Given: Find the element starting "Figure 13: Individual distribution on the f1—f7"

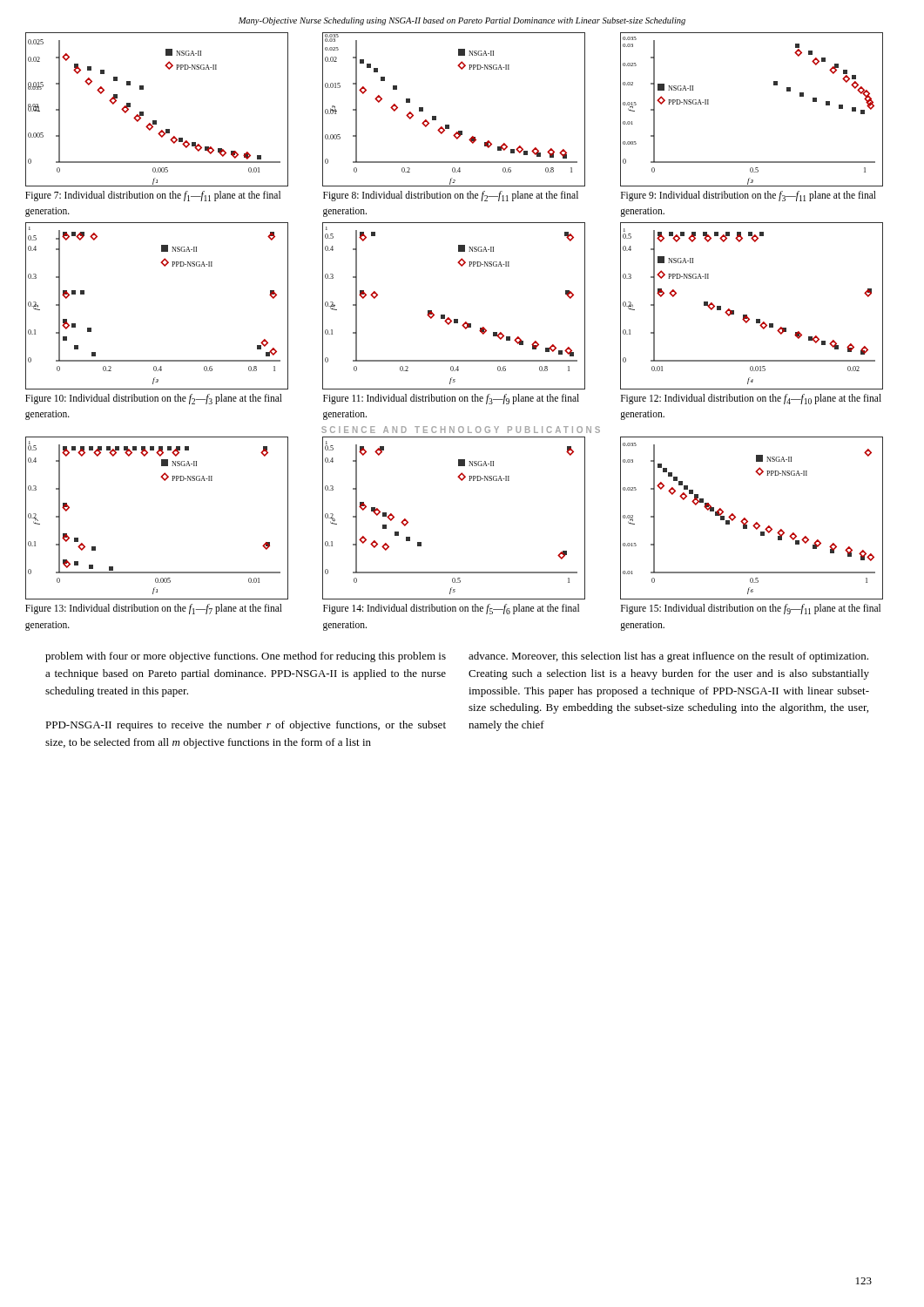Looking at the screenshot, I should point(154,617).
